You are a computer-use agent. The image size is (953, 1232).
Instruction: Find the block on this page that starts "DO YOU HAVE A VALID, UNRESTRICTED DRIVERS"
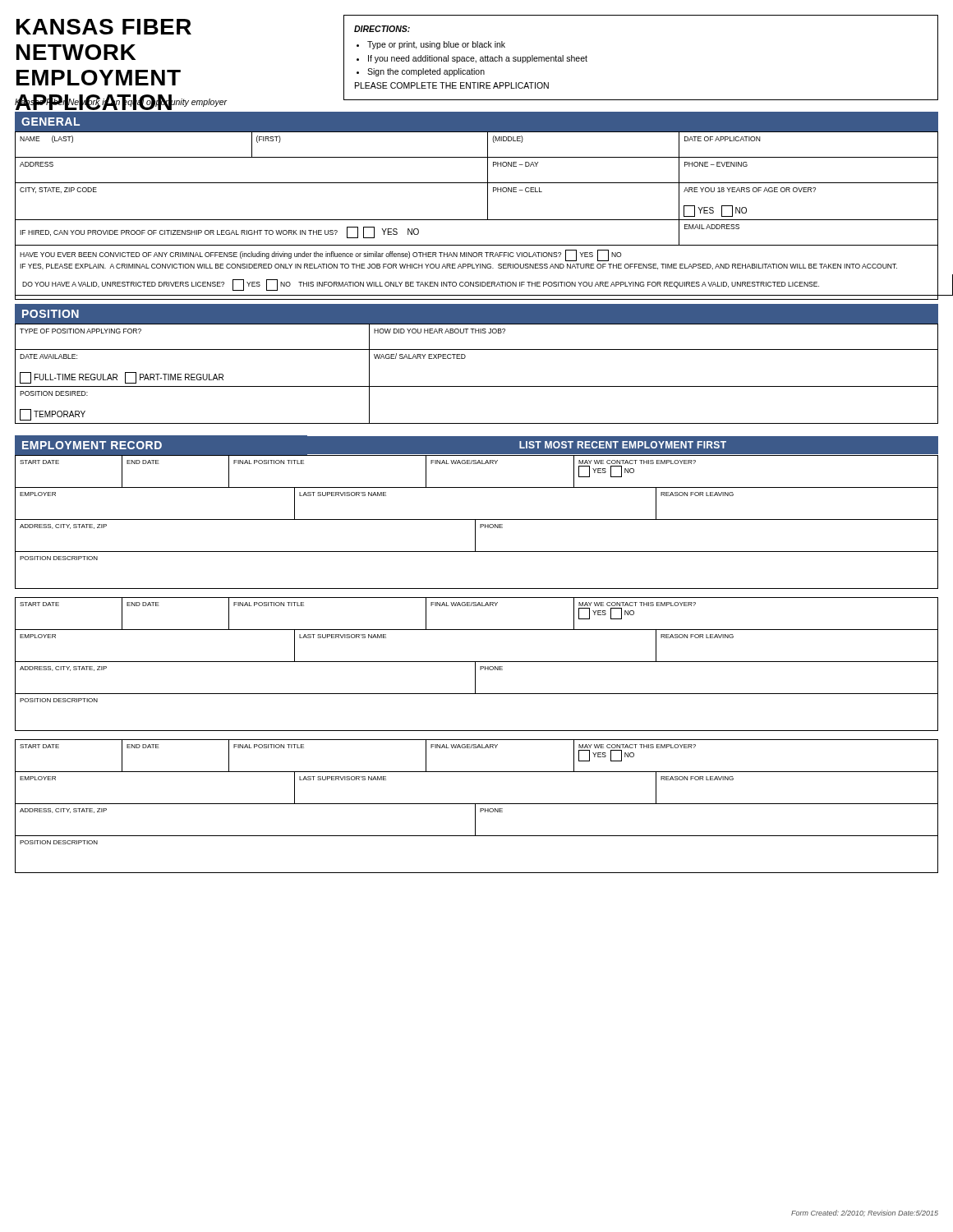[x=421, y=284]
